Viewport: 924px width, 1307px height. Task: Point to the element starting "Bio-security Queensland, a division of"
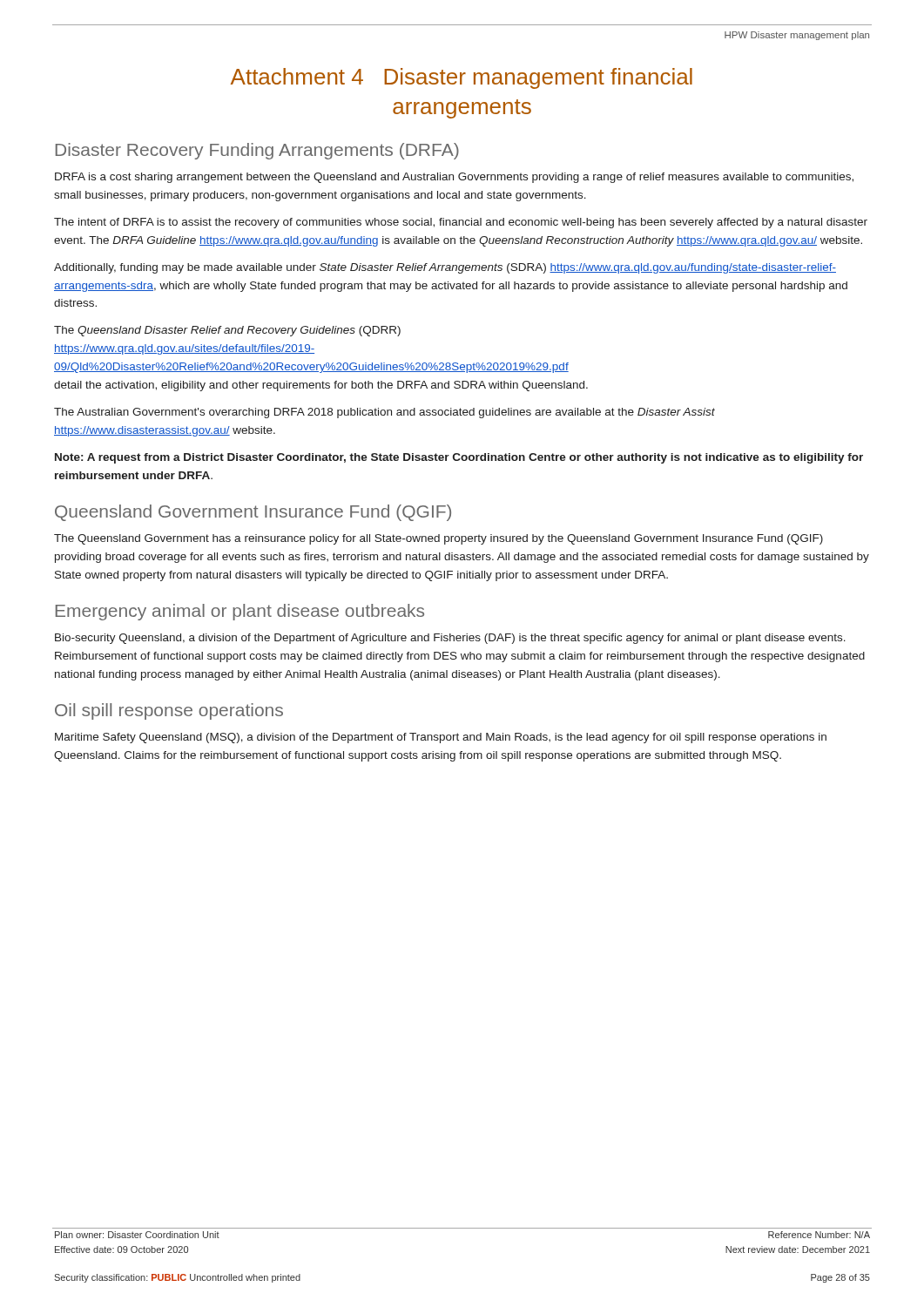459,656
